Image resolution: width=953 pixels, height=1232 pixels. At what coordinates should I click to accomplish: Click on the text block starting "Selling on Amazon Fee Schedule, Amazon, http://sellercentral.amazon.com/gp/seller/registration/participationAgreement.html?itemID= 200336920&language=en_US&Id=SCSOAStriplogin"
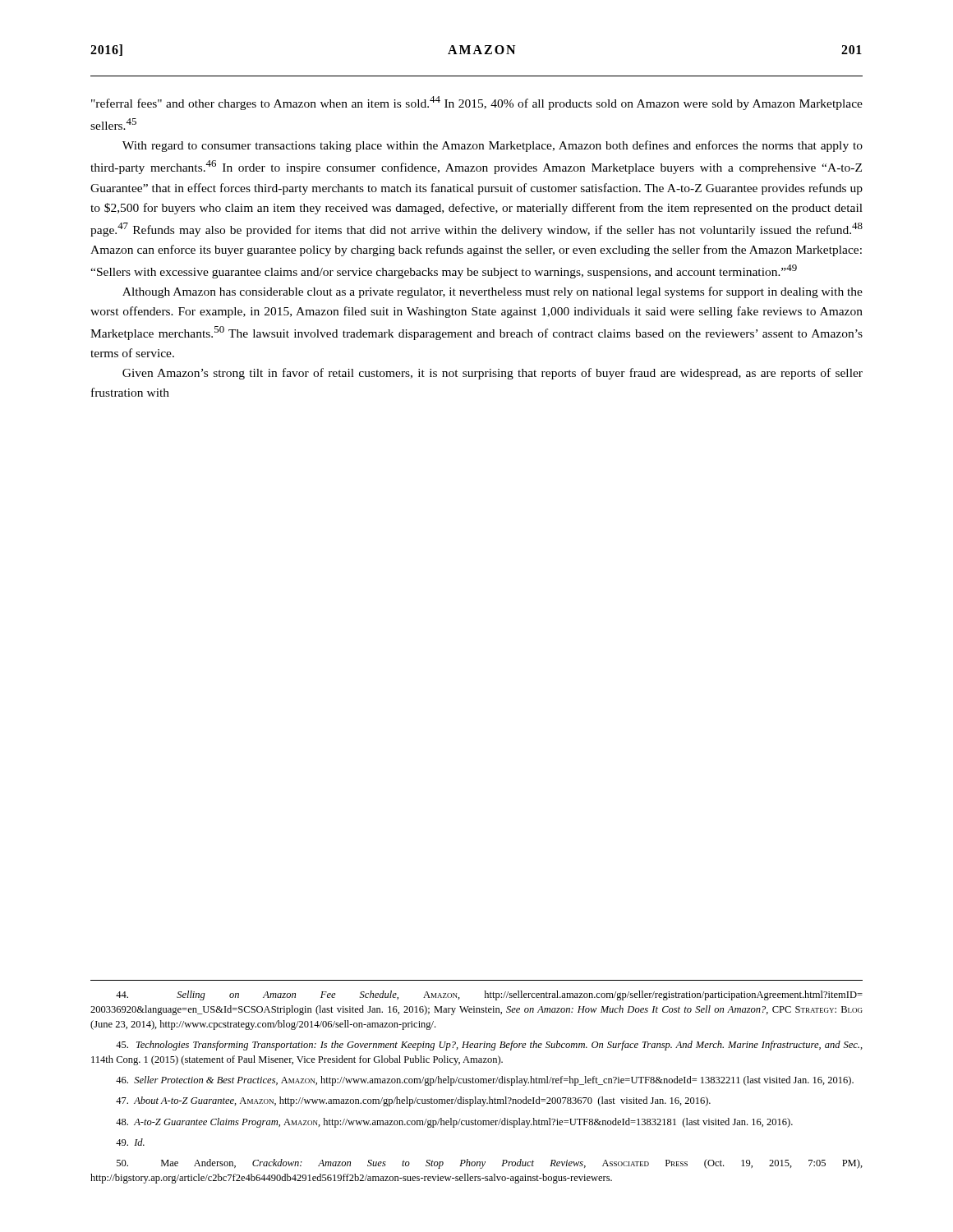point(476,1009)
